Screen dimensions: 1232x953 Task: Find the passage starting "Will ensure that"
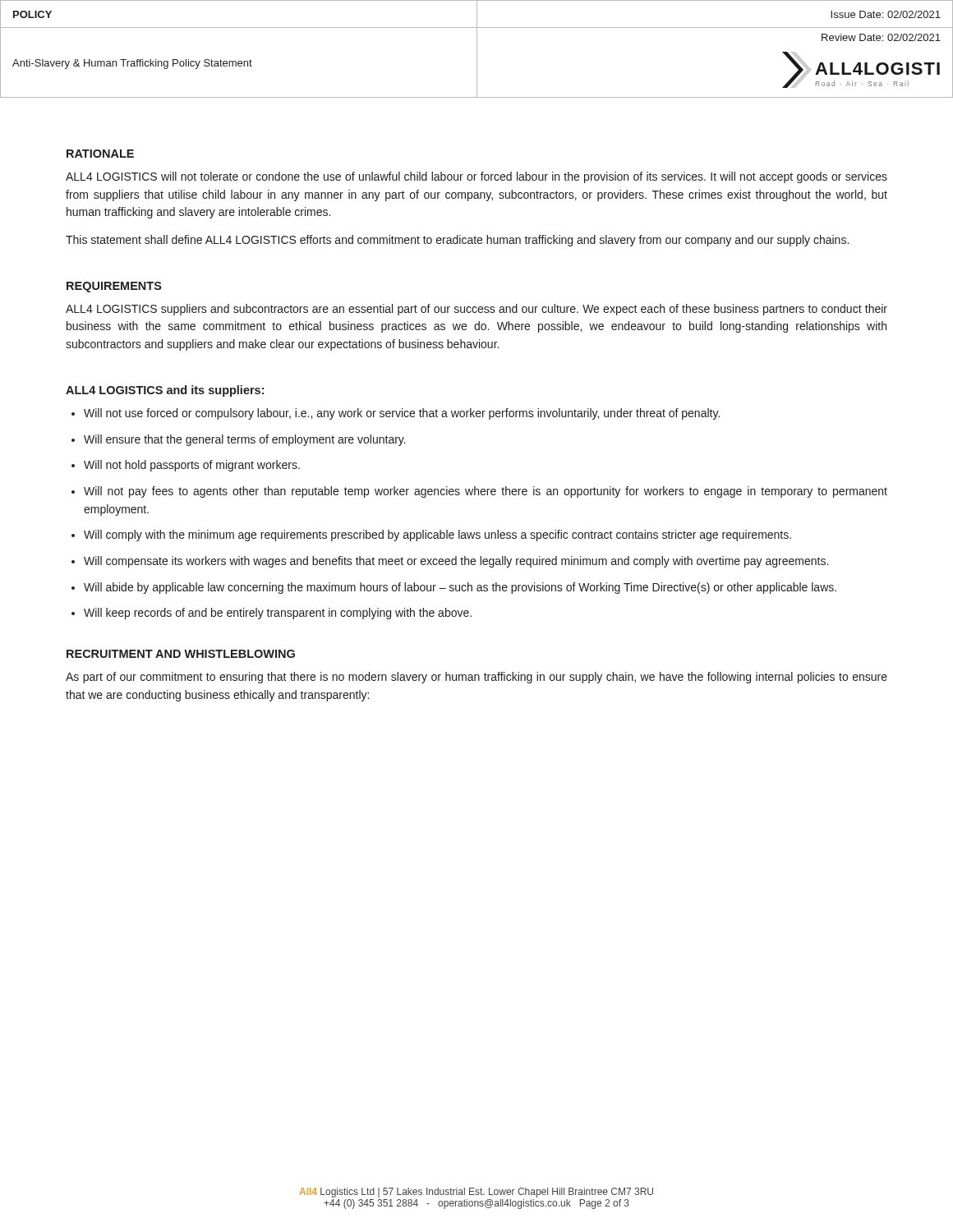pos(245,439)
